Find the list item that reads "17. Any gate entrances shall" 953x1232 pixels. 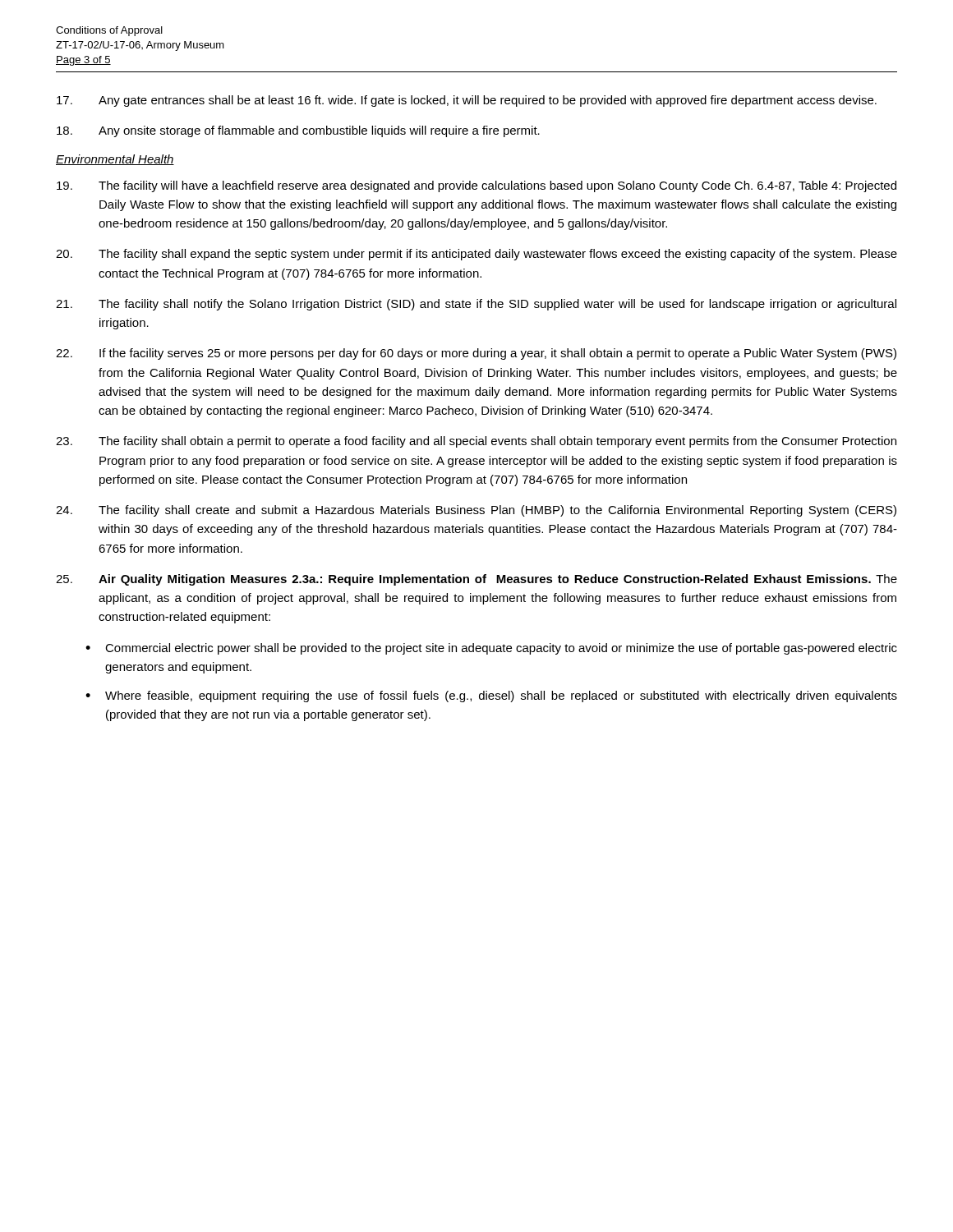coord(476,100)
